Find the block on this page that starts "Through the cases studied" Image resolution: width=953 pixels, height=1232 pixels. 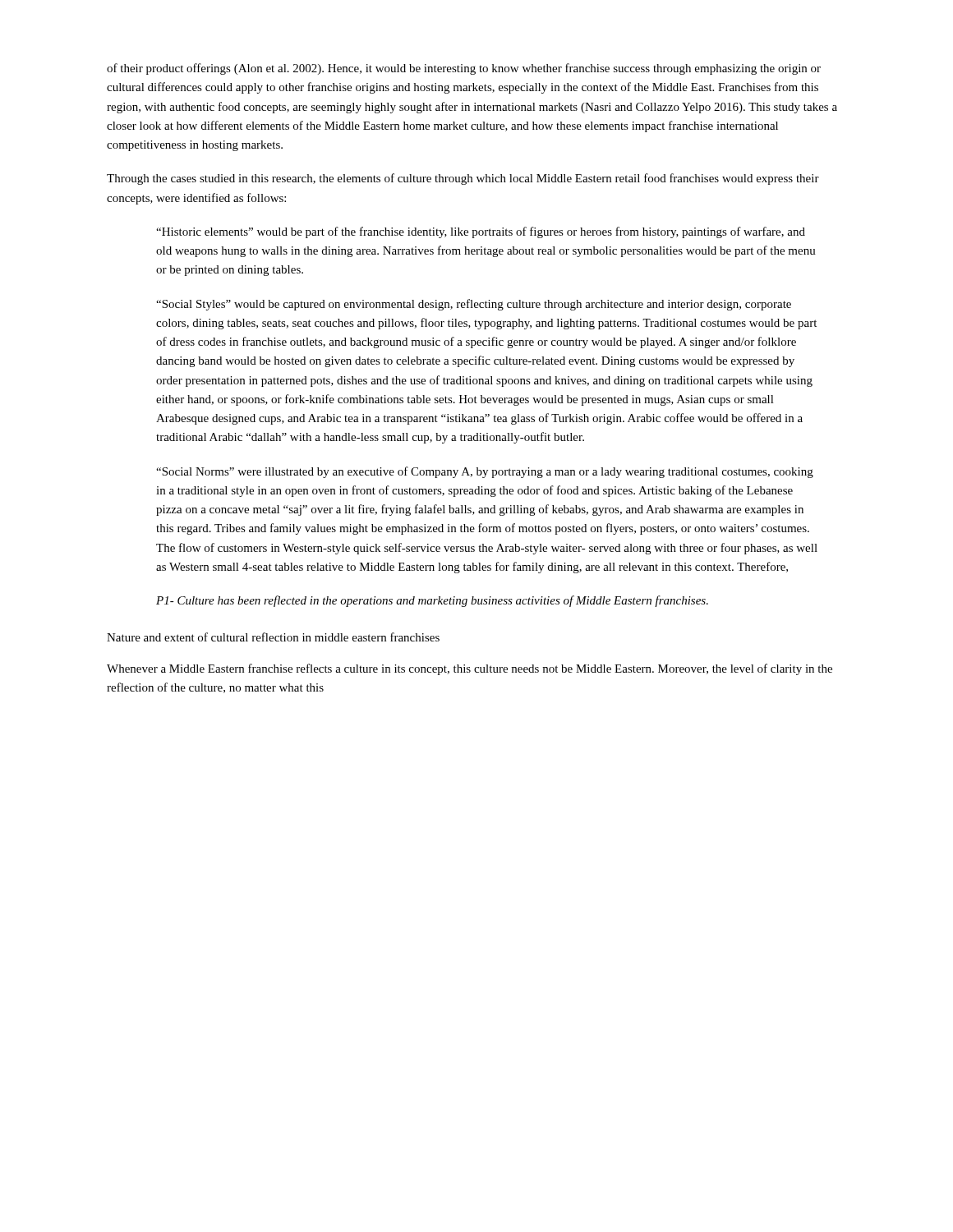[x=463, y=188]
